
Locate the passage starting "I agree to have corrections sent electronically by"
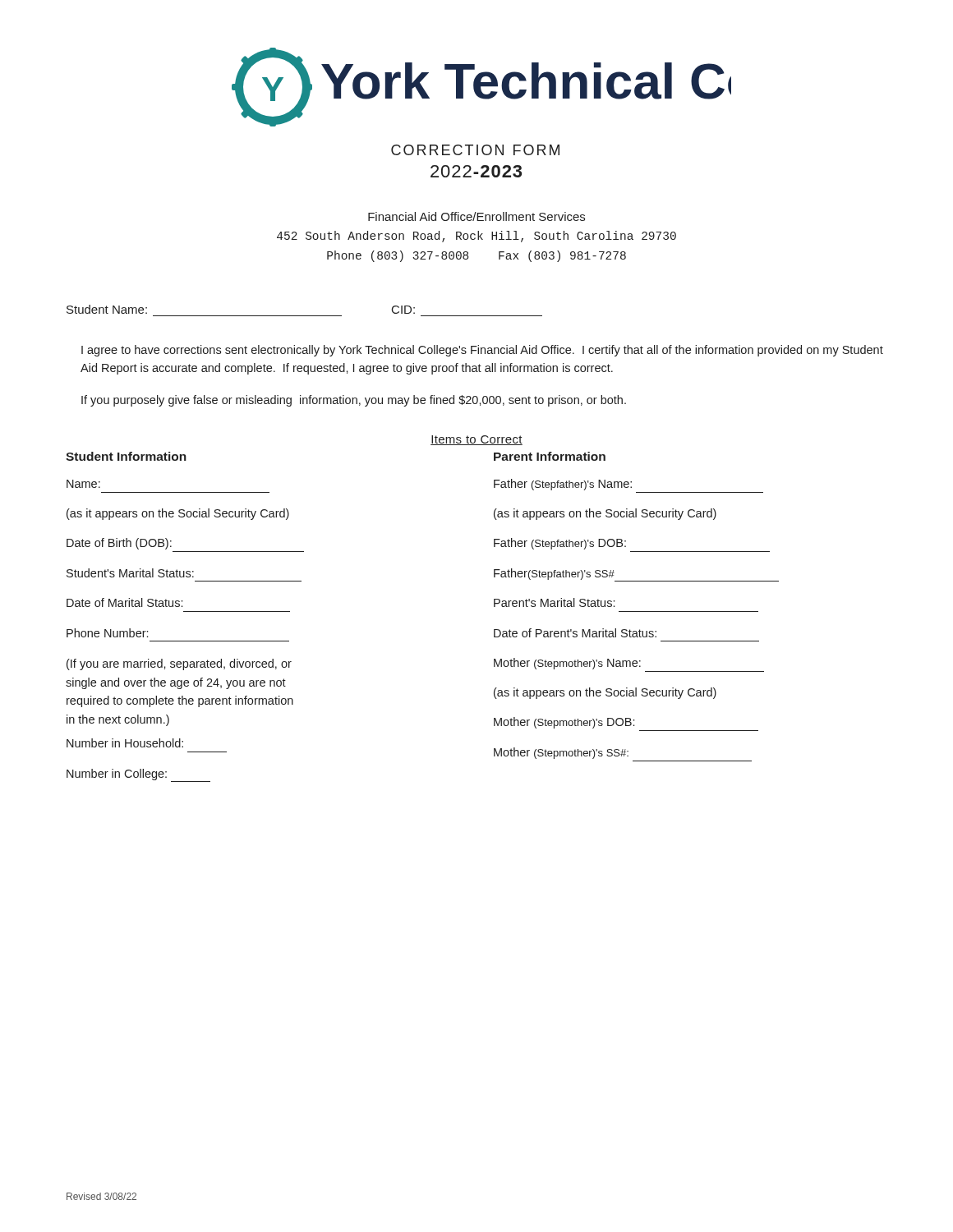(x=484, y=375)
